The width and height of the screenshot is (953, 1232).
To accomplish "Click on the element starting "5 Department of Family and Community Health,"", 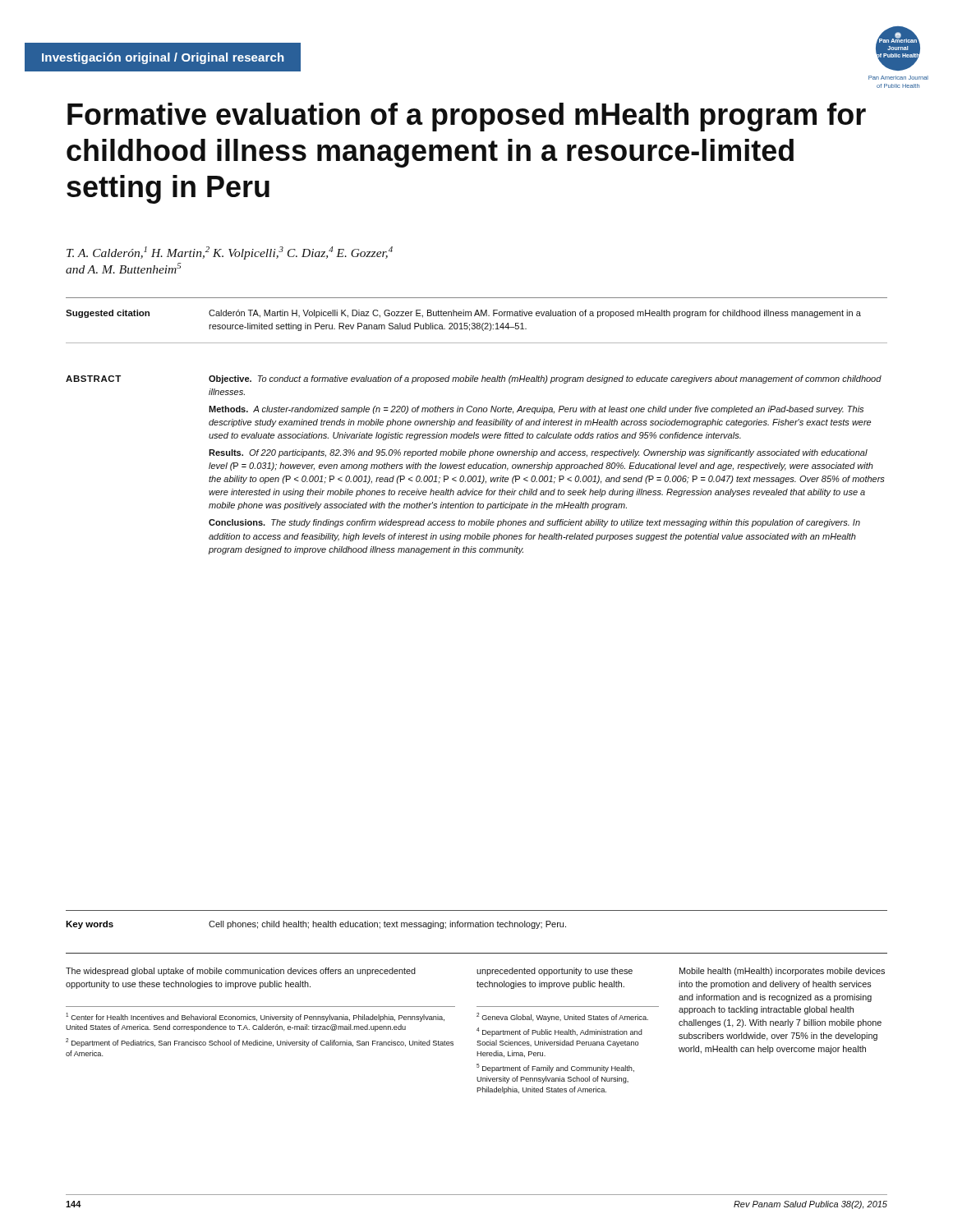I will pyautogui.click(x=556, y=1078).
